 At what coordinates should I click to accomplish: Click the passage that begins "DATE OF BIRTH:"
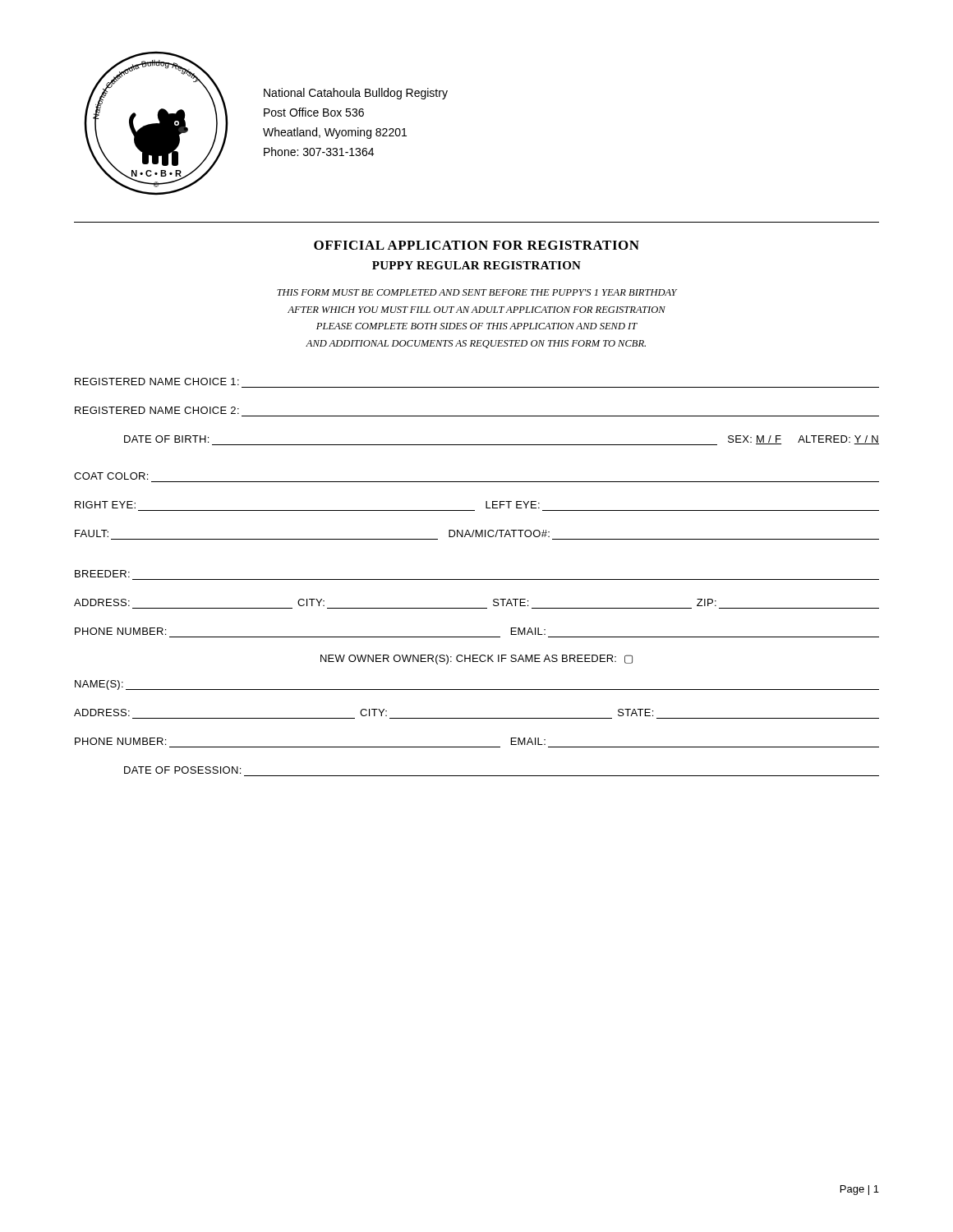point(501,438)
